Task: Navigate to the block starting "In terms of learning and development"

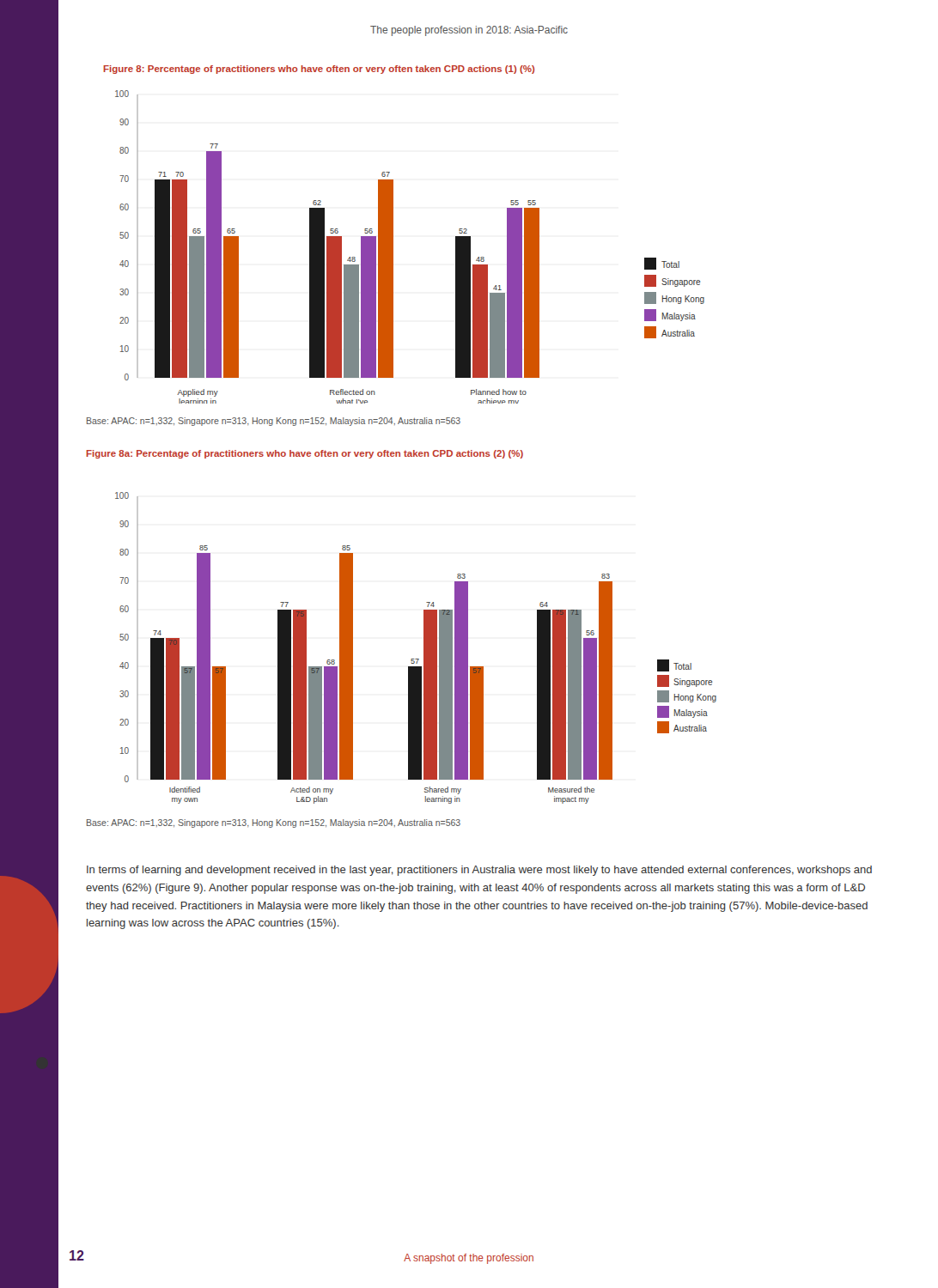Action: (486, 897)
